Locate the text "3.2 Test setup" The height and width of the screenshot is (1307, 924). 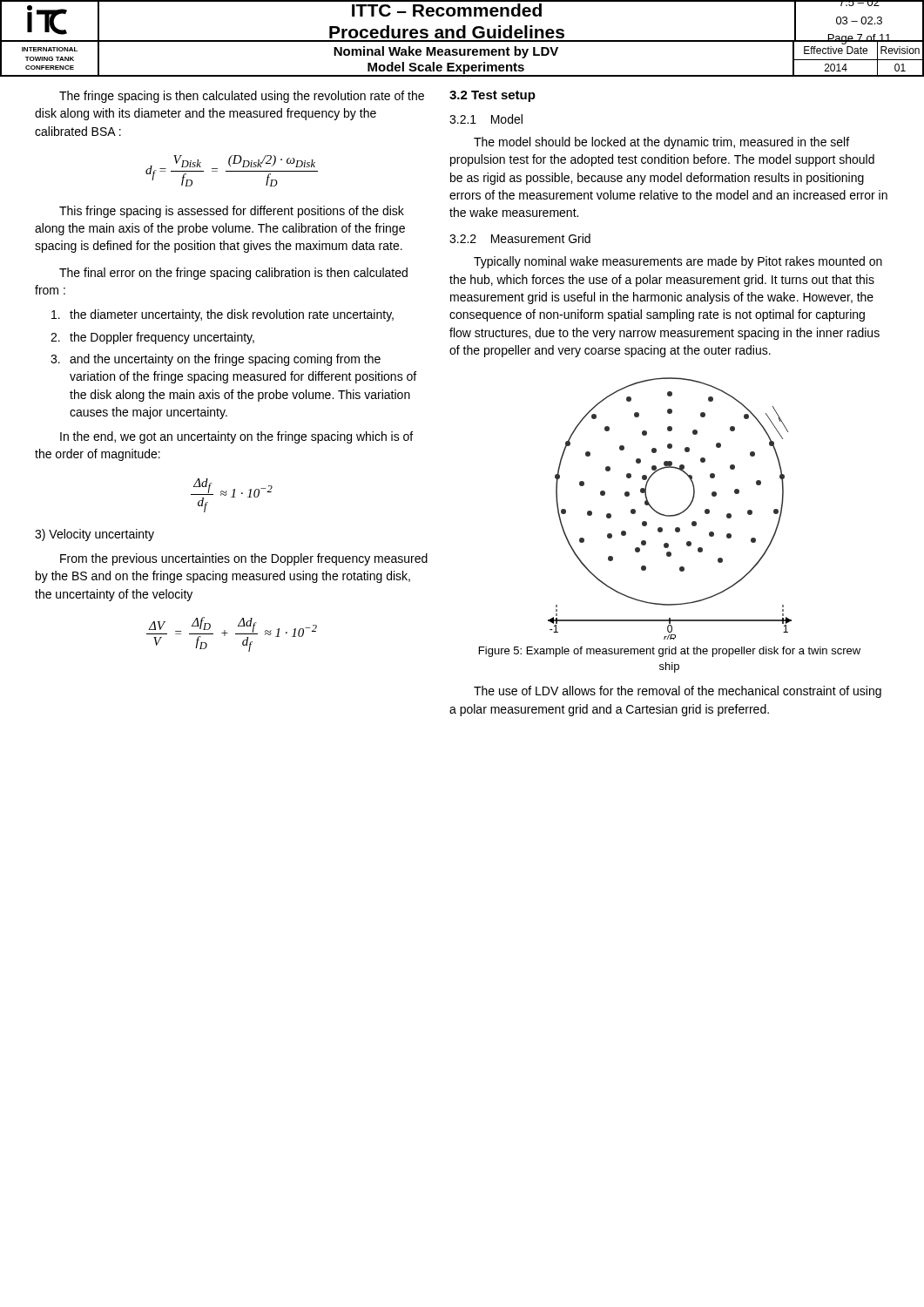[492, 95]
